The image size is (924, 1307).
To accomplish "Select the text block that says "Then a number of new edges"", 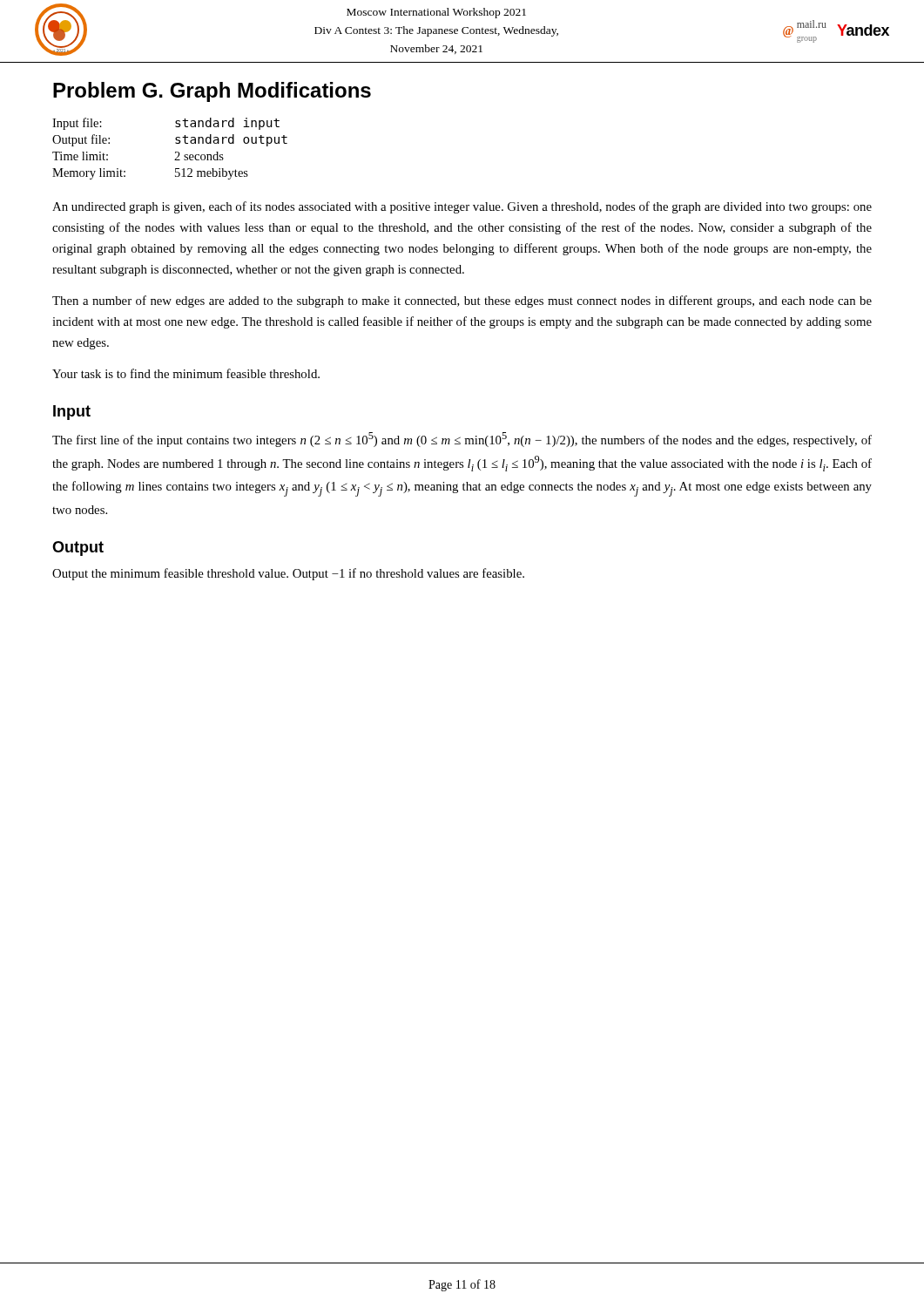I will click(462, 321).
